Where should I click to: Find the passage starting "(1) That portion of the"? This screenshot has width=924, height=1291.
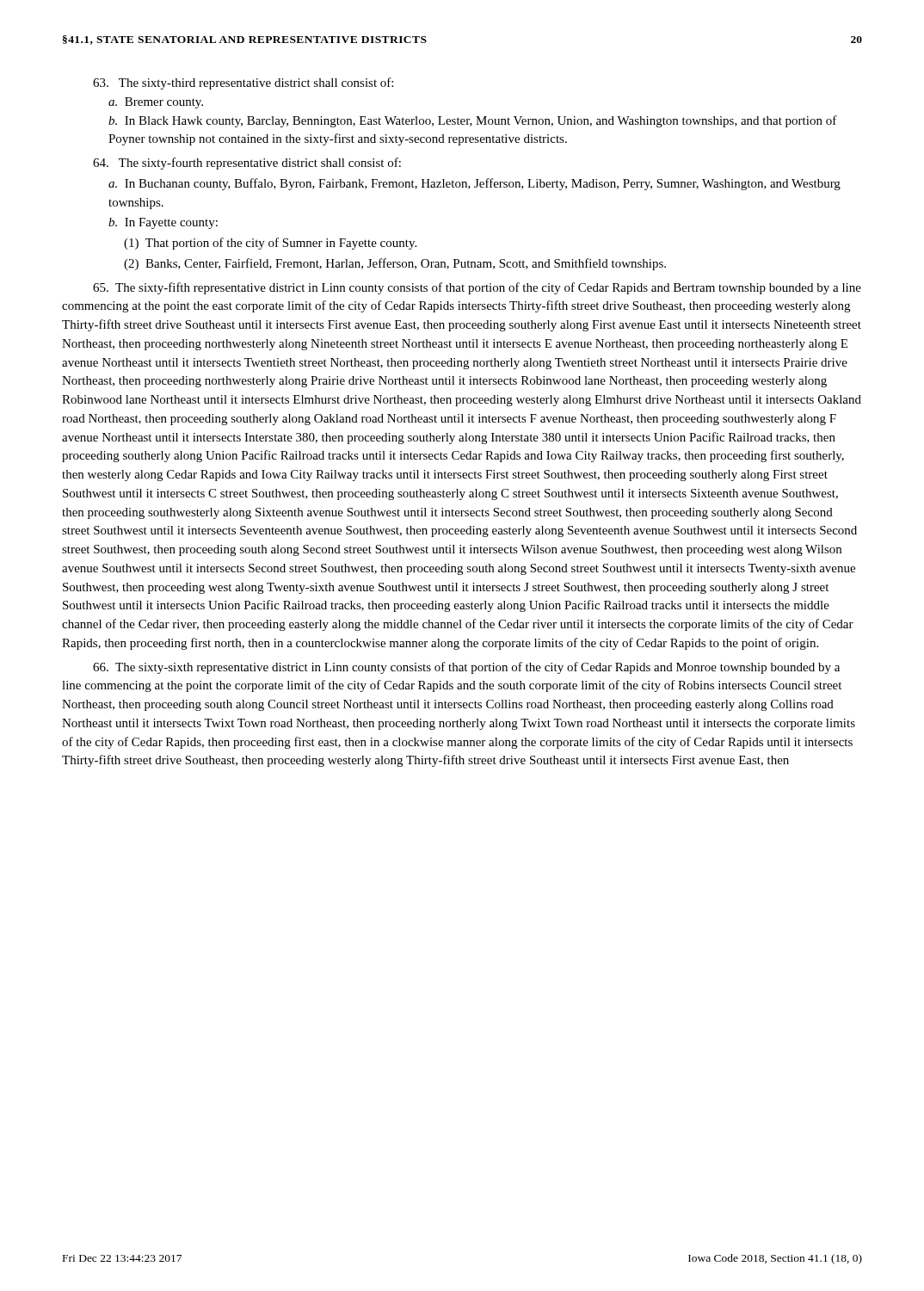pos(271,243)
